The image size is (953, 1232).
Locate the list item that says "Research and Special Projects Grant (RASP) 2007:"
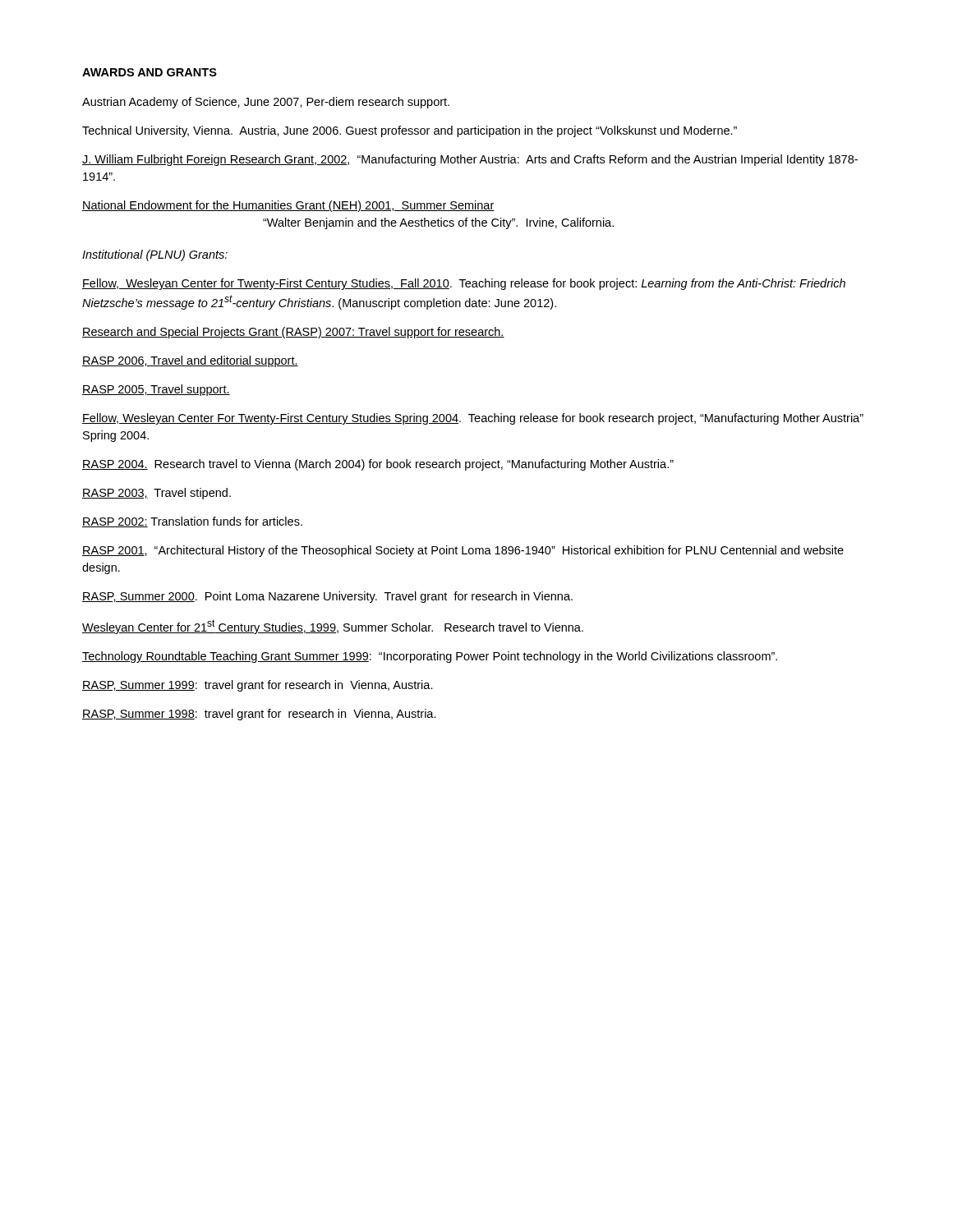tap(293, 332)
